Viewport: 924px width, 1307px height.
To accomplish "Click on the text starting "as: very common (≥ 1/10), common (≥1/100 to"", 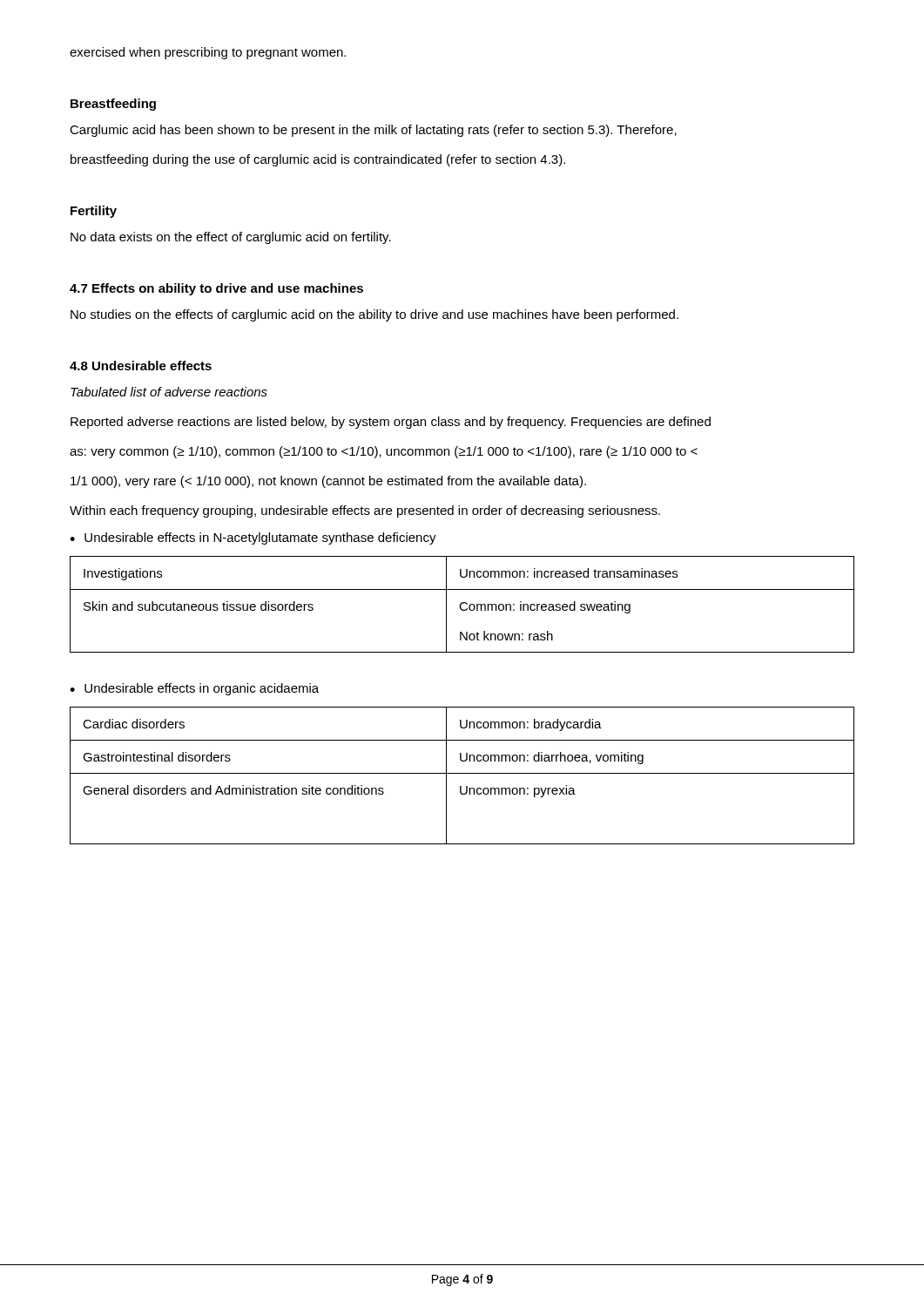I will pos(384,451).
